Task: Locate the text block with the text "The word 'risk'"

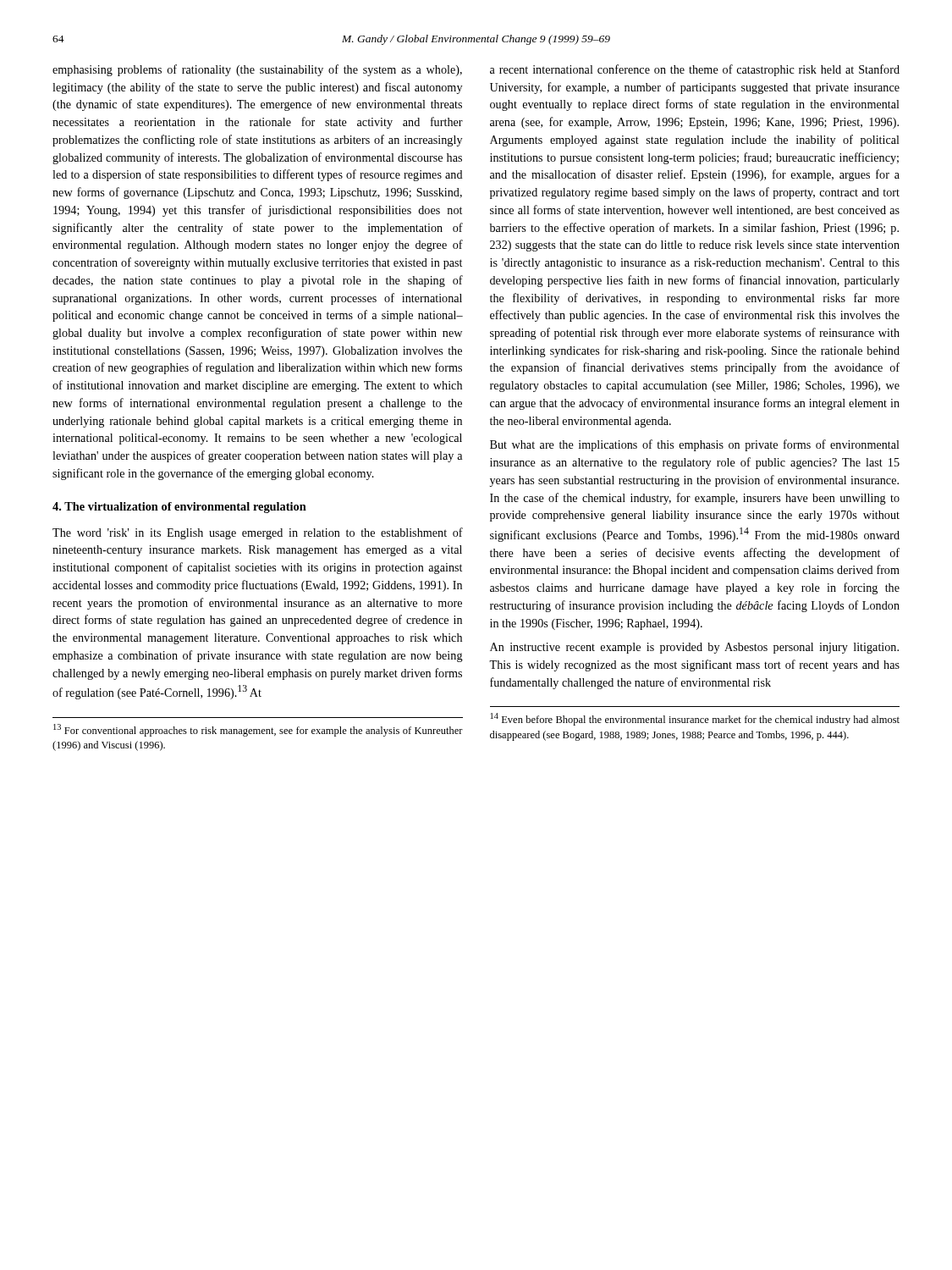Action: click(257, 613)
